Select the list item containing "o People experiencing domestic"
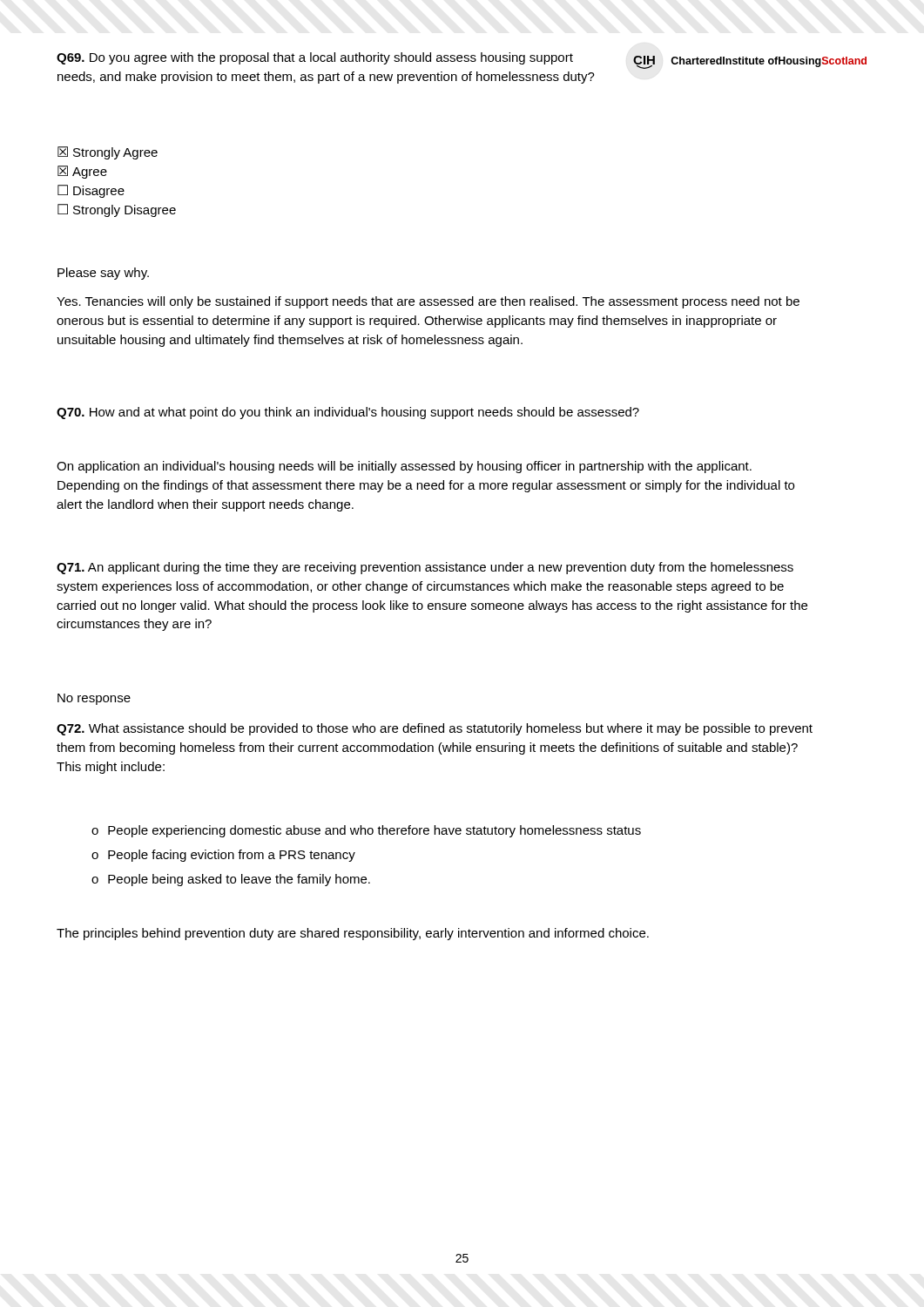The image size is (924, 1307). (366, 830)
